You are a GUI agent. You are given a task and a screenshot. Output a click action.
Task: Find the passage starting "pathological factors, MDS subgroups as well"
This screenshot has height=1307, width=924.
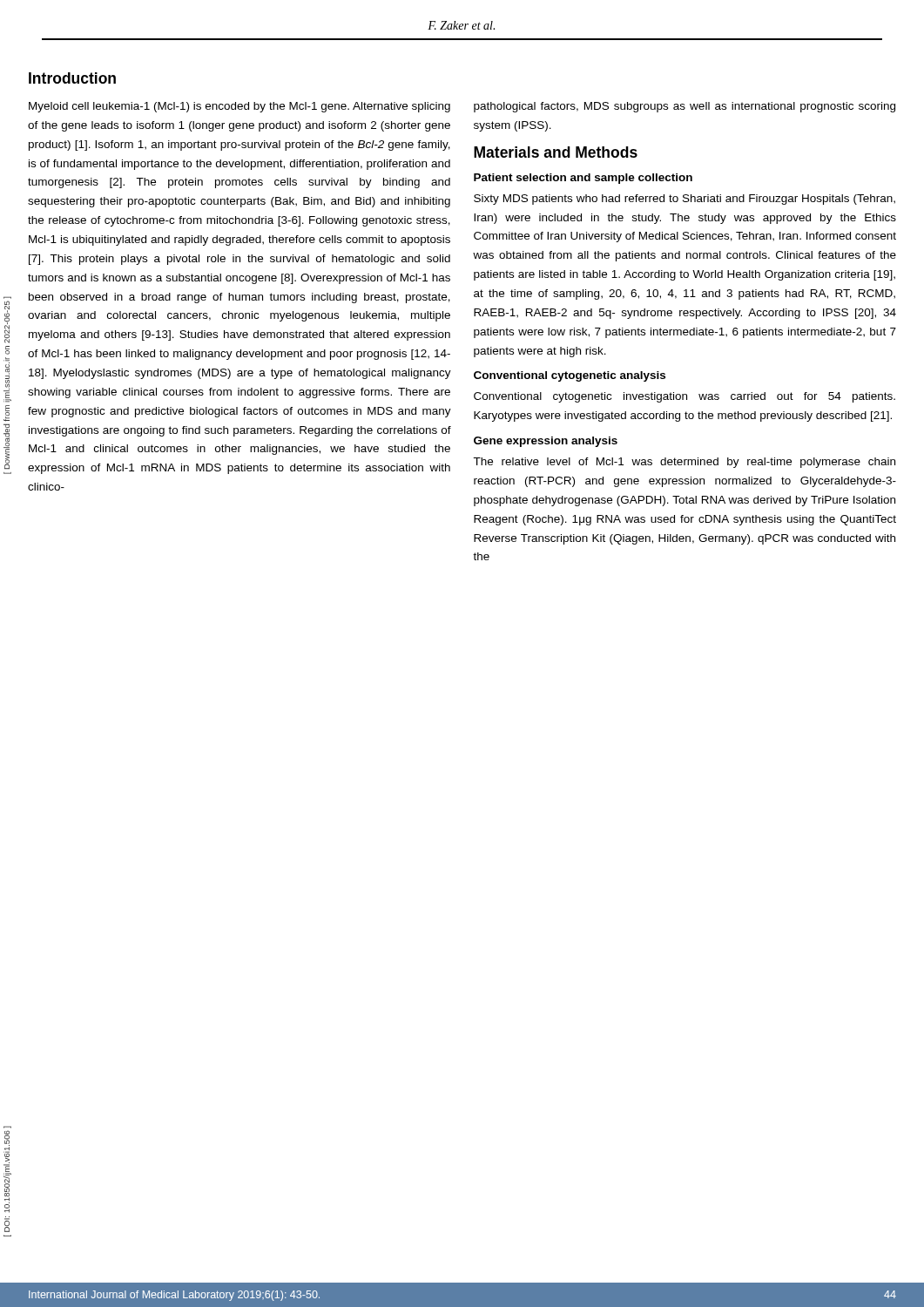point(685,115)
